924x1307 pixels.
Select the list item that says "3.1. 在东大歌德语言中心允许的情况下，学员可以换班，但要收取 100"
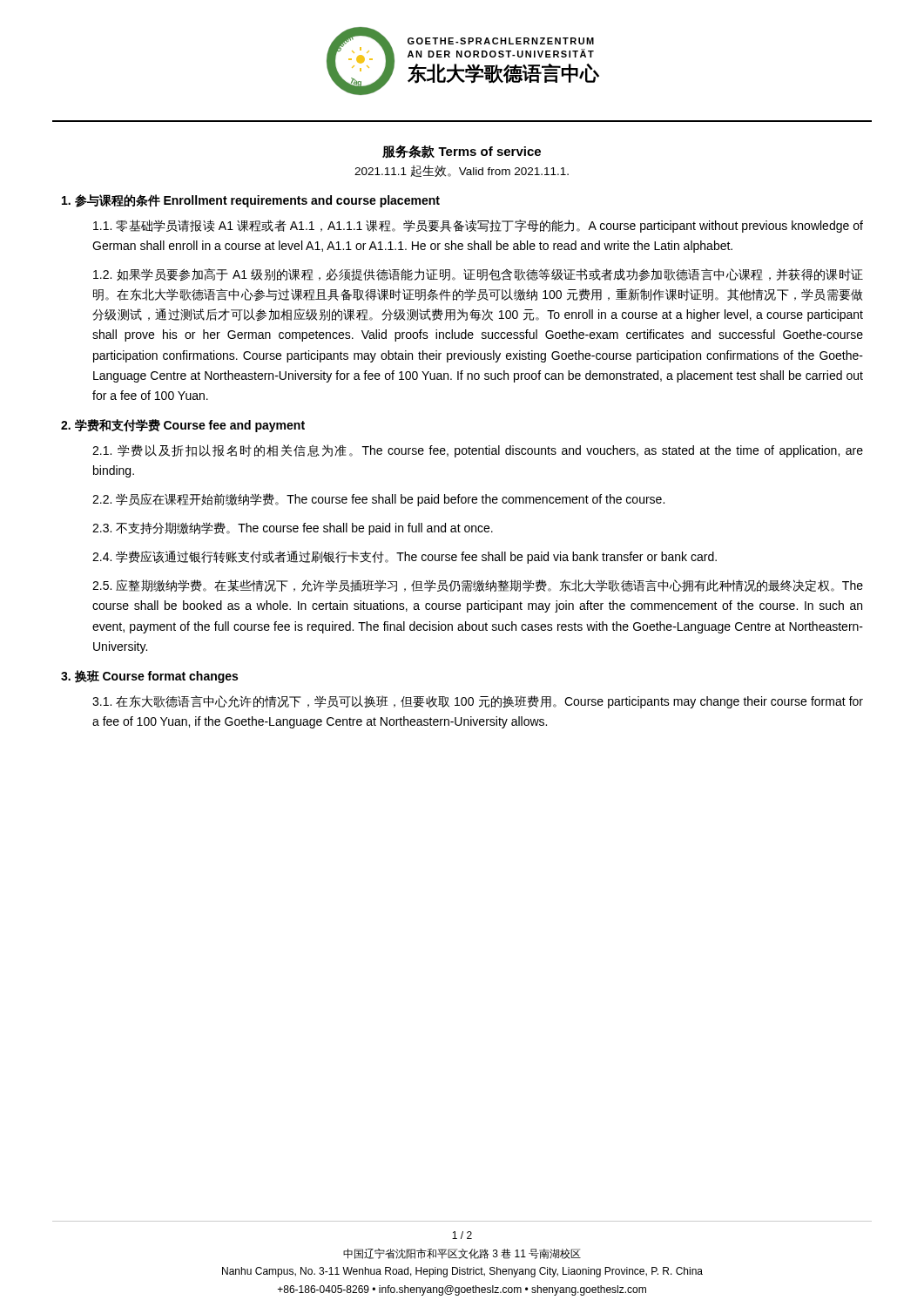pos(478,711)
